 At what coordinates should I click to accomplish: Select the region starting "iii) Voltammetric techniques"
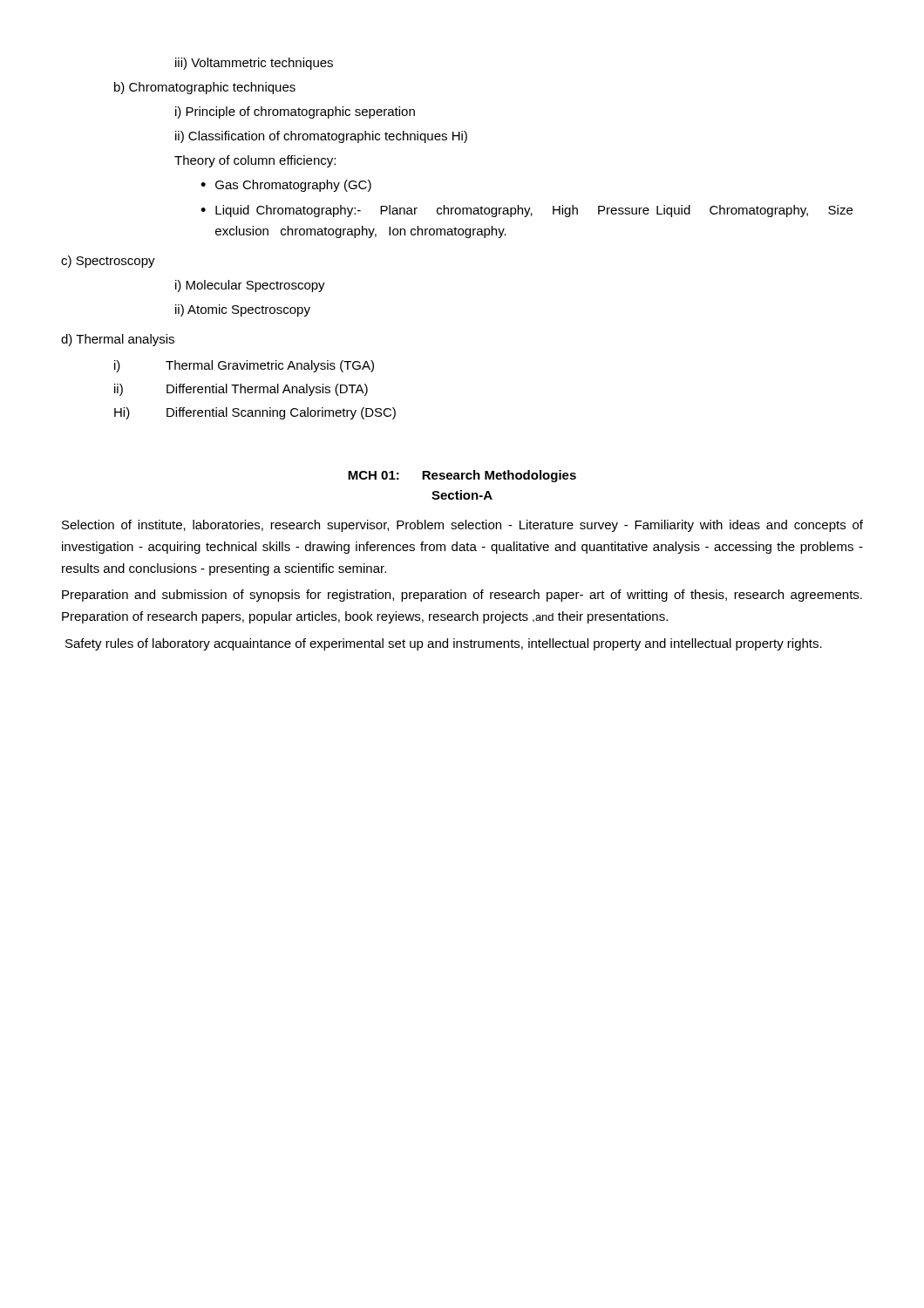[254, 62]
